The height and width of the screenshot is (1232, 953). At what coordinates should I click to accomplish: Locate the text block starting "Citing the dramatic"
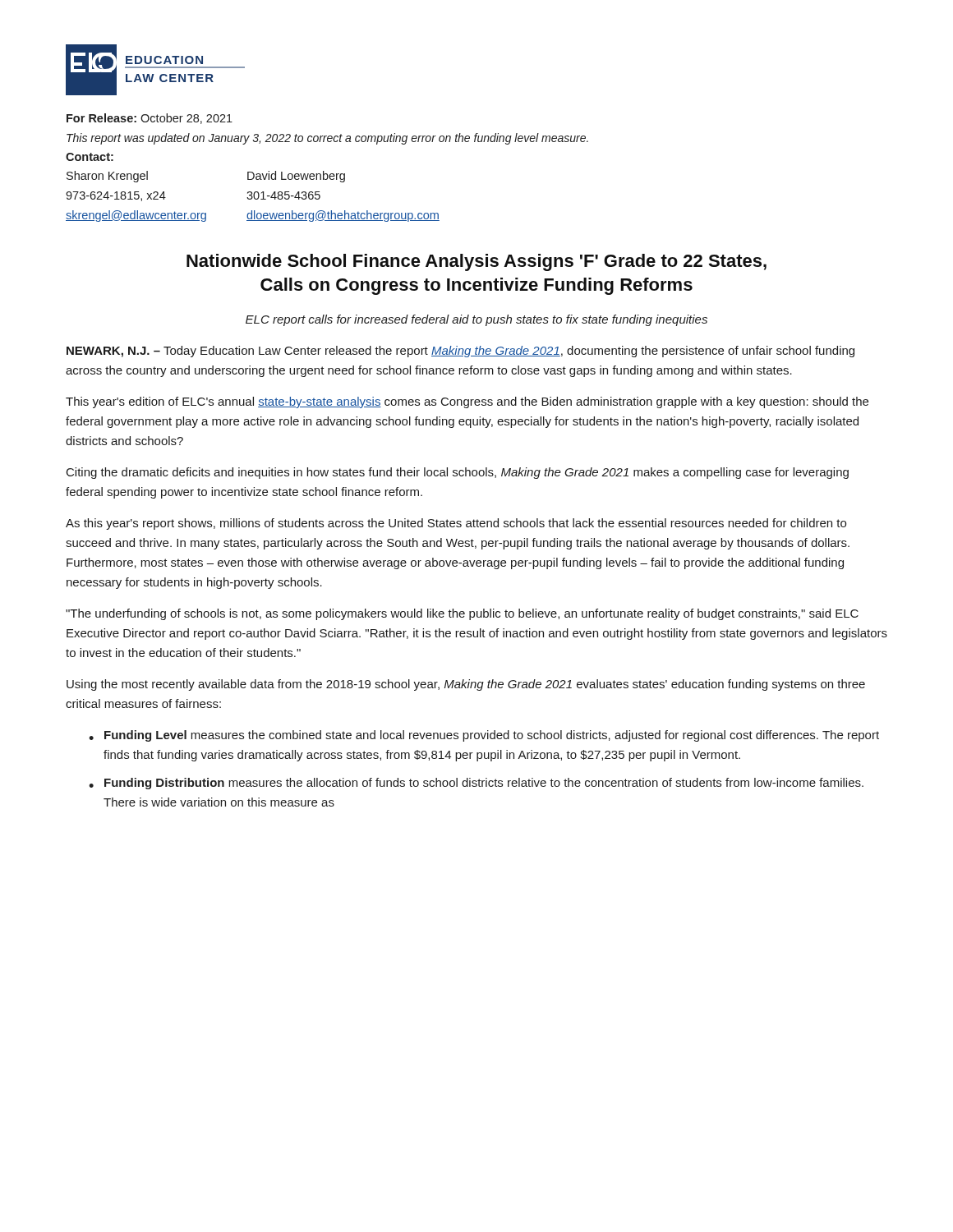click(458, 482)
